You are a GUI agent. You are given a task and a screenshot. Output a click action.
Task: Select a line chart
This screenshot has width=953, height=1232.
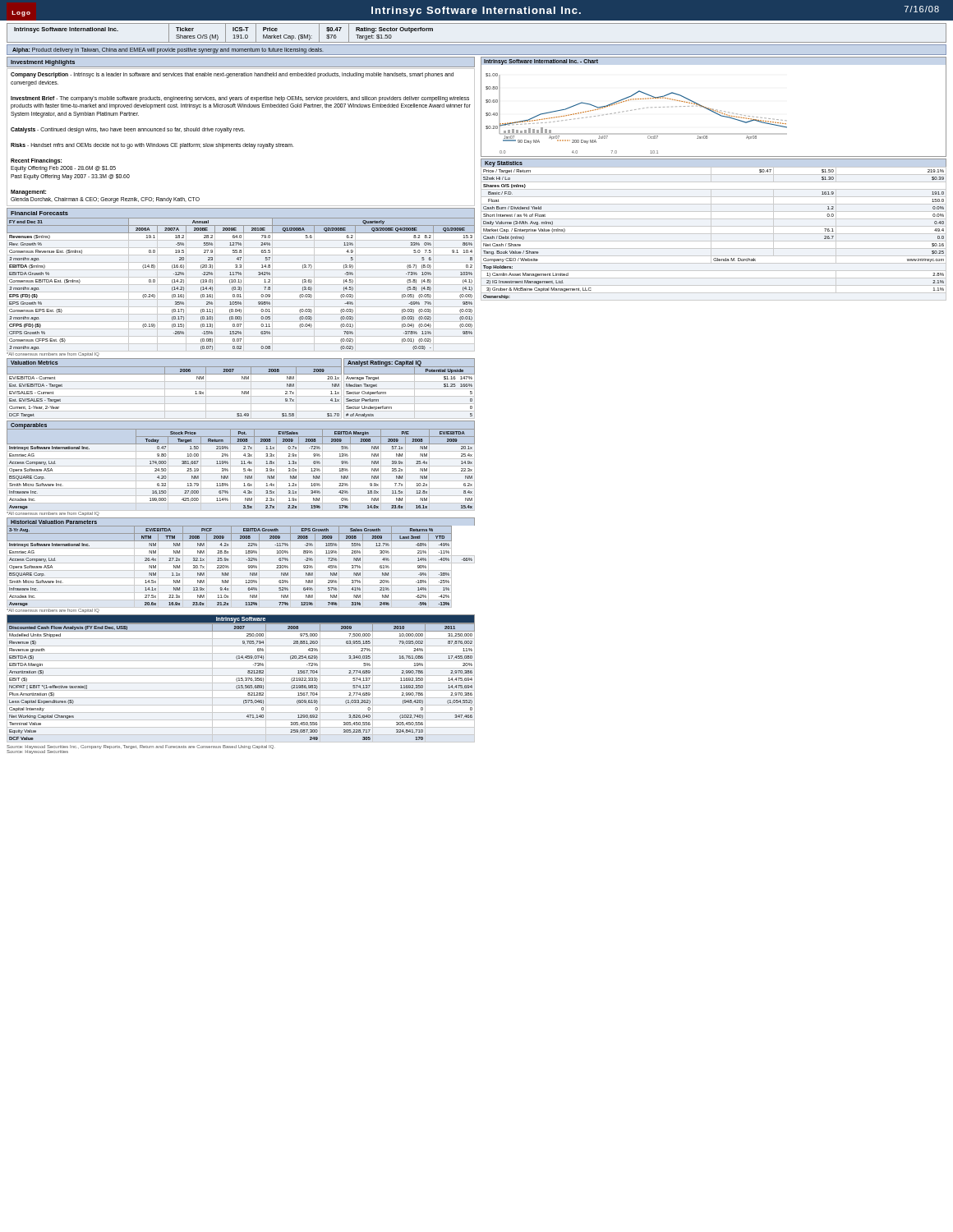(714, 107)
